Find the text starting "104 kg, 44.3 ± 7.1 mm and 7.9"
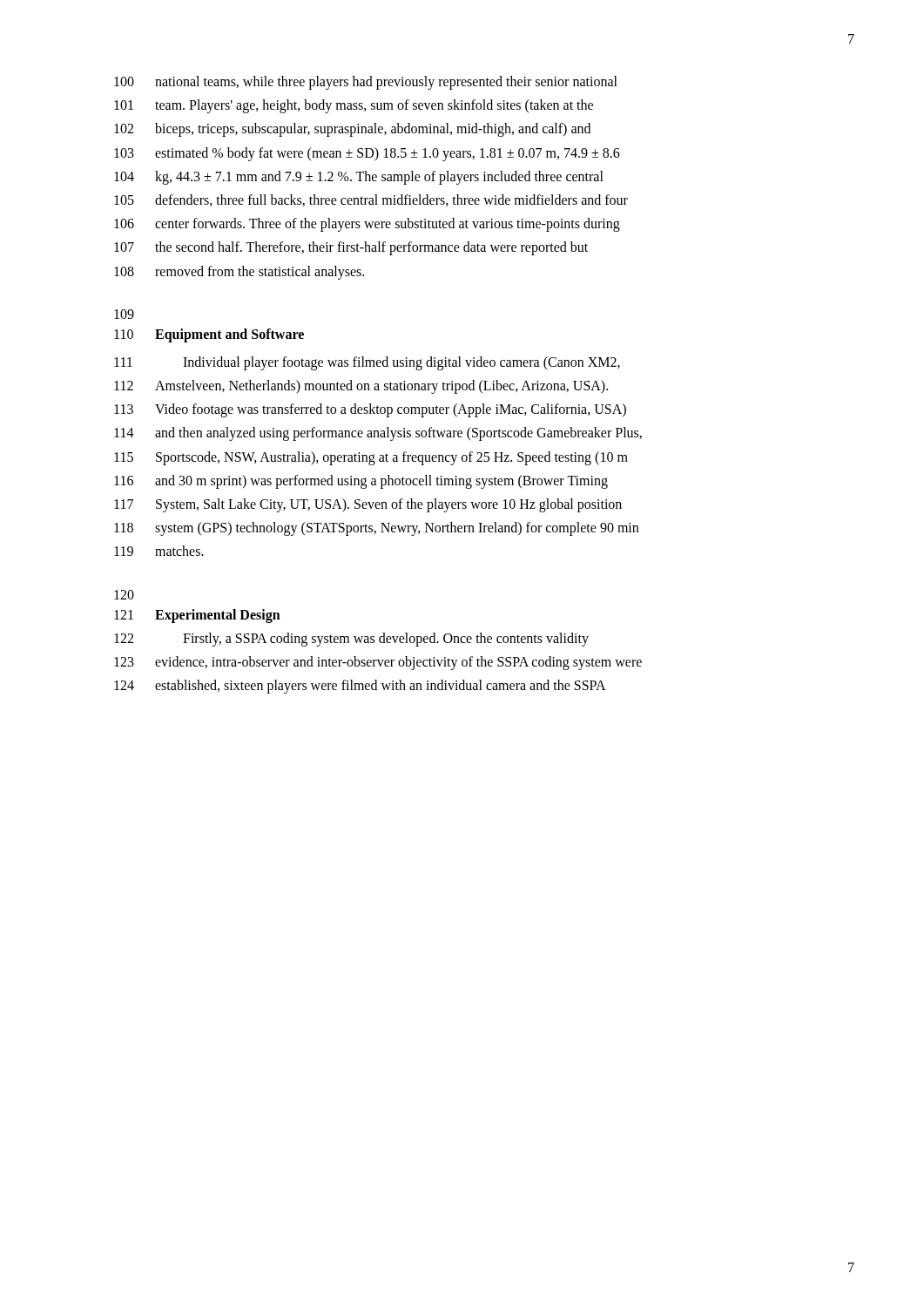Screen dimensions: 1307x924 [475, 176]
